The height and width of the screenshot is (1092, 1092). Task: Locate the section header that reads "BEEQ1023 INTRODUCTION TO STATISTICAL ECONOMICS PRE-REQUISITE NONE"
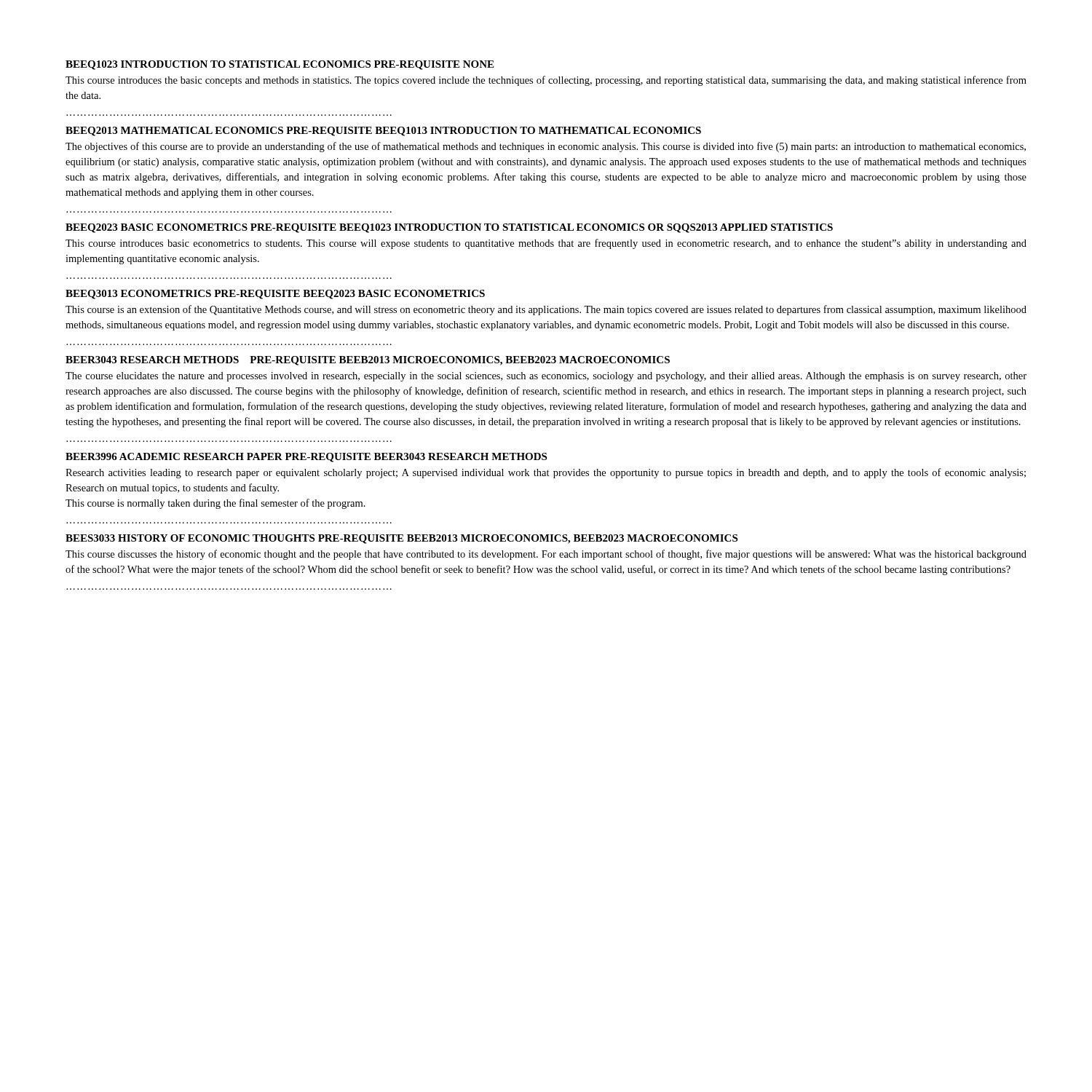(x=280, y=64)
